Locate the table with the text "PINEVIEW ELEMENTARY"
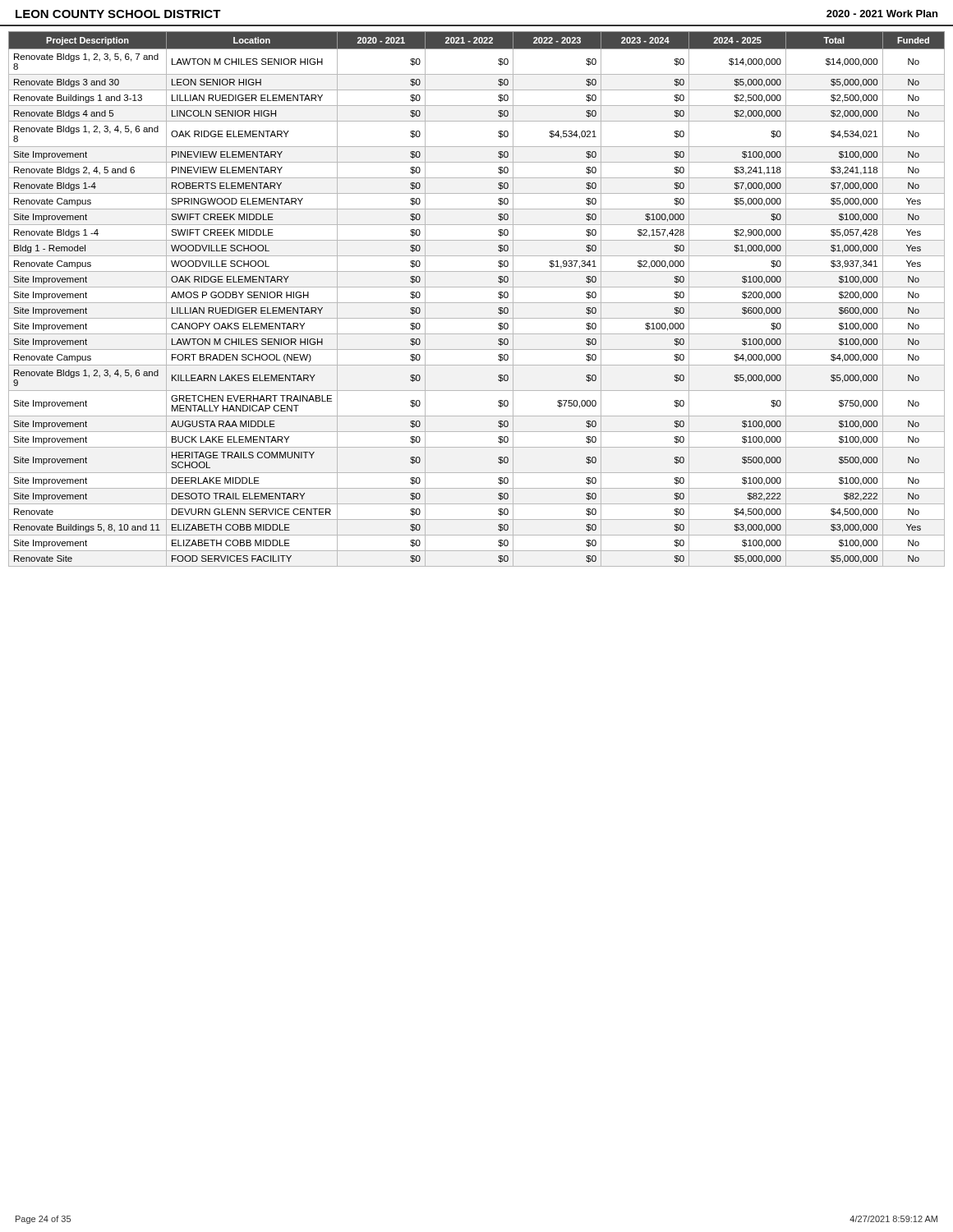The width and height of the screenshot is (953, 1232). point(476,299)
